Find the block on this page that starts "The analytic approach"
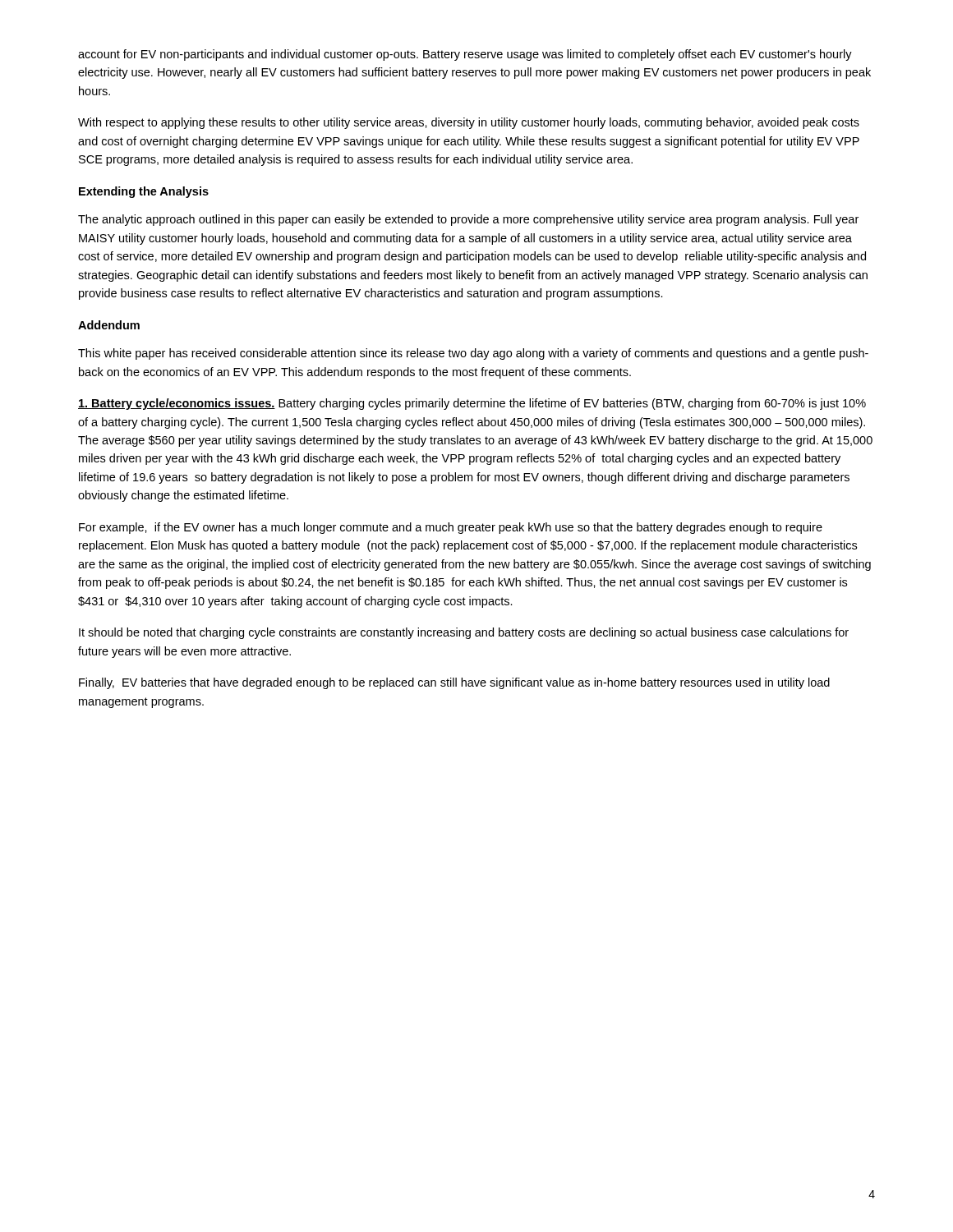This screenshot has height=1232, width=953. click(x=473, y=256)
